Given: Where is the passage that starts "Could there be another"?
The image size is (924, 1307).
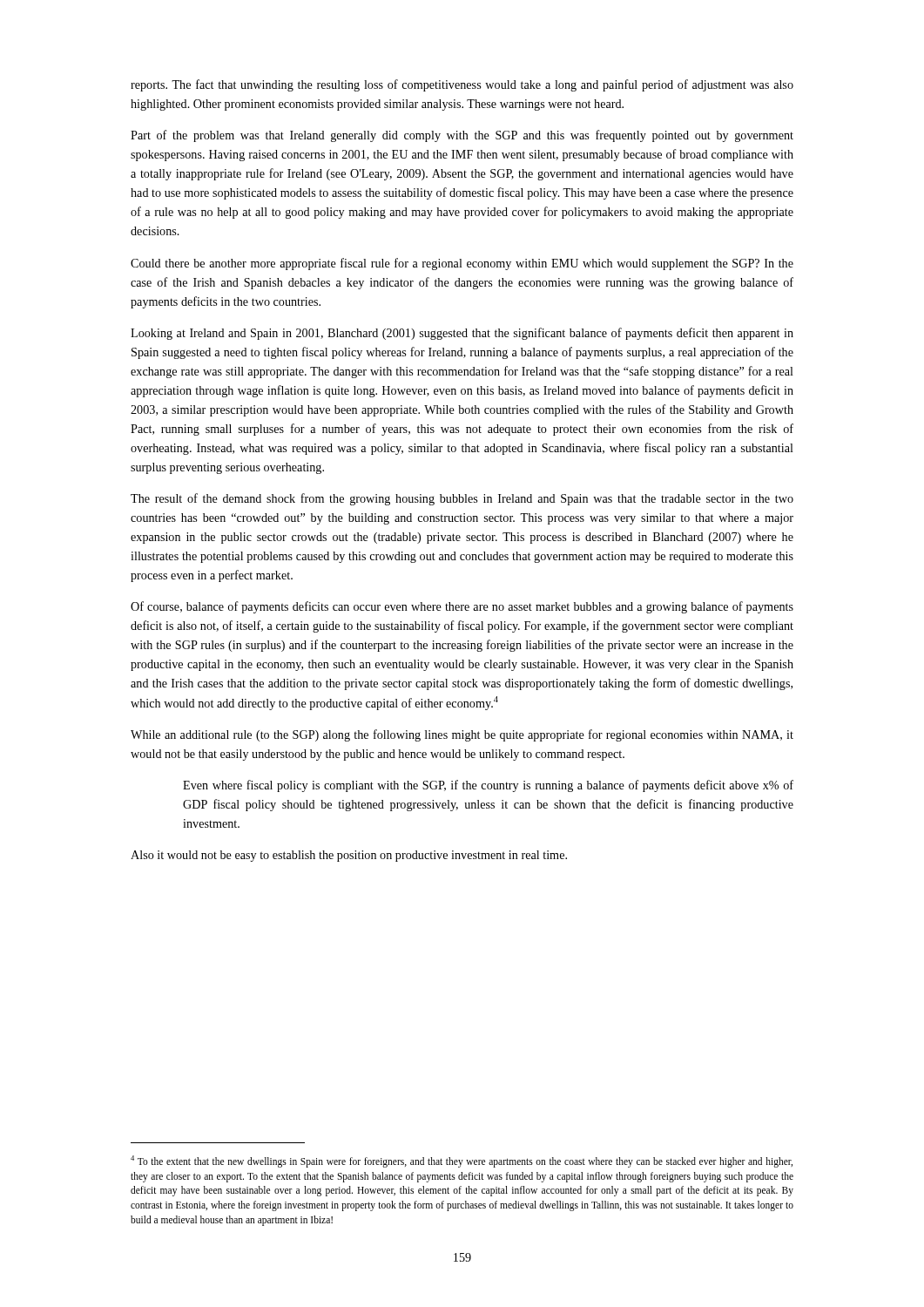Looking at the screenshot, I should click(x=462, y=282).
